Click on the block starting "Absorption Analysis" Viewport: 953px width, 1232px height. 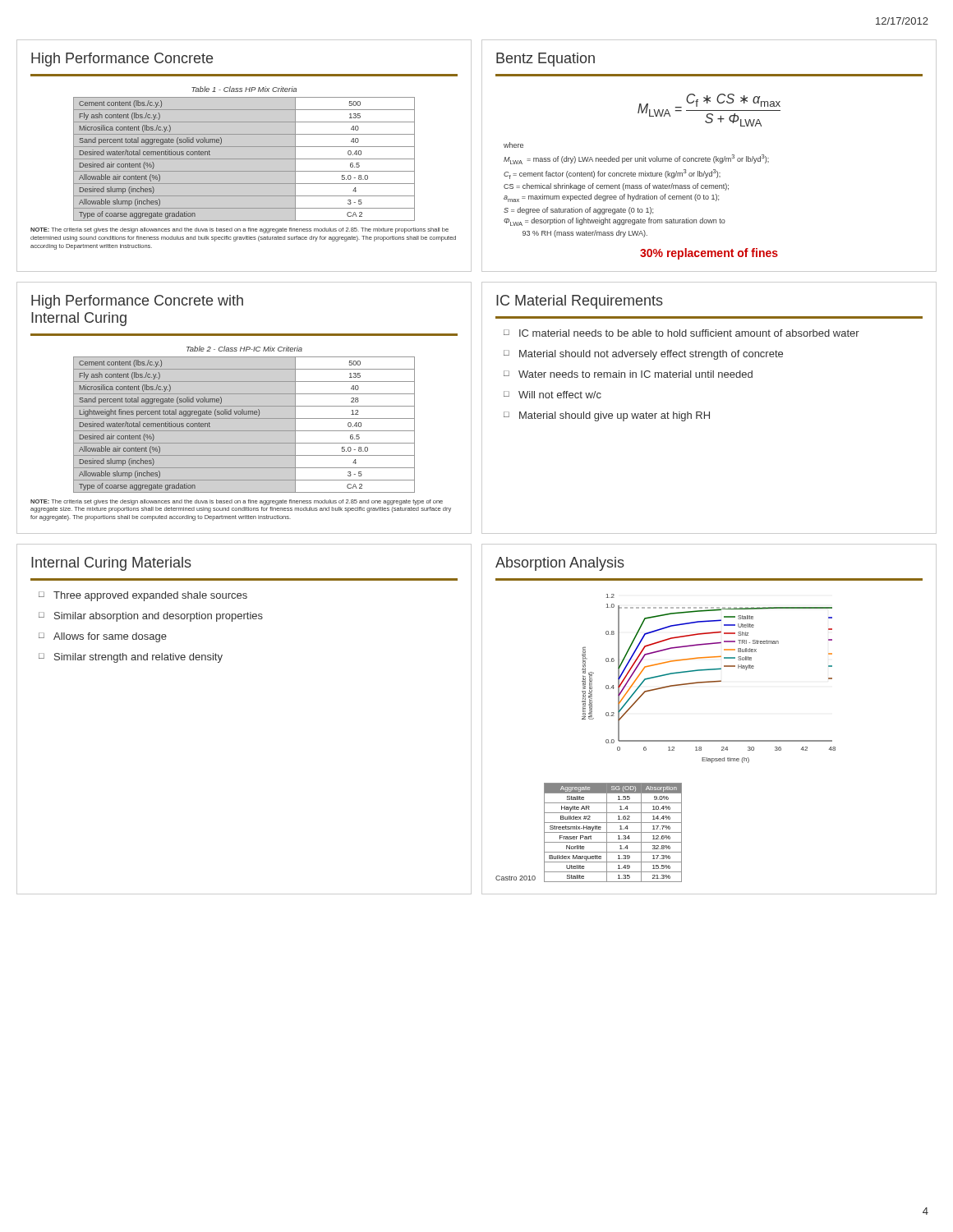click(560, 562)
